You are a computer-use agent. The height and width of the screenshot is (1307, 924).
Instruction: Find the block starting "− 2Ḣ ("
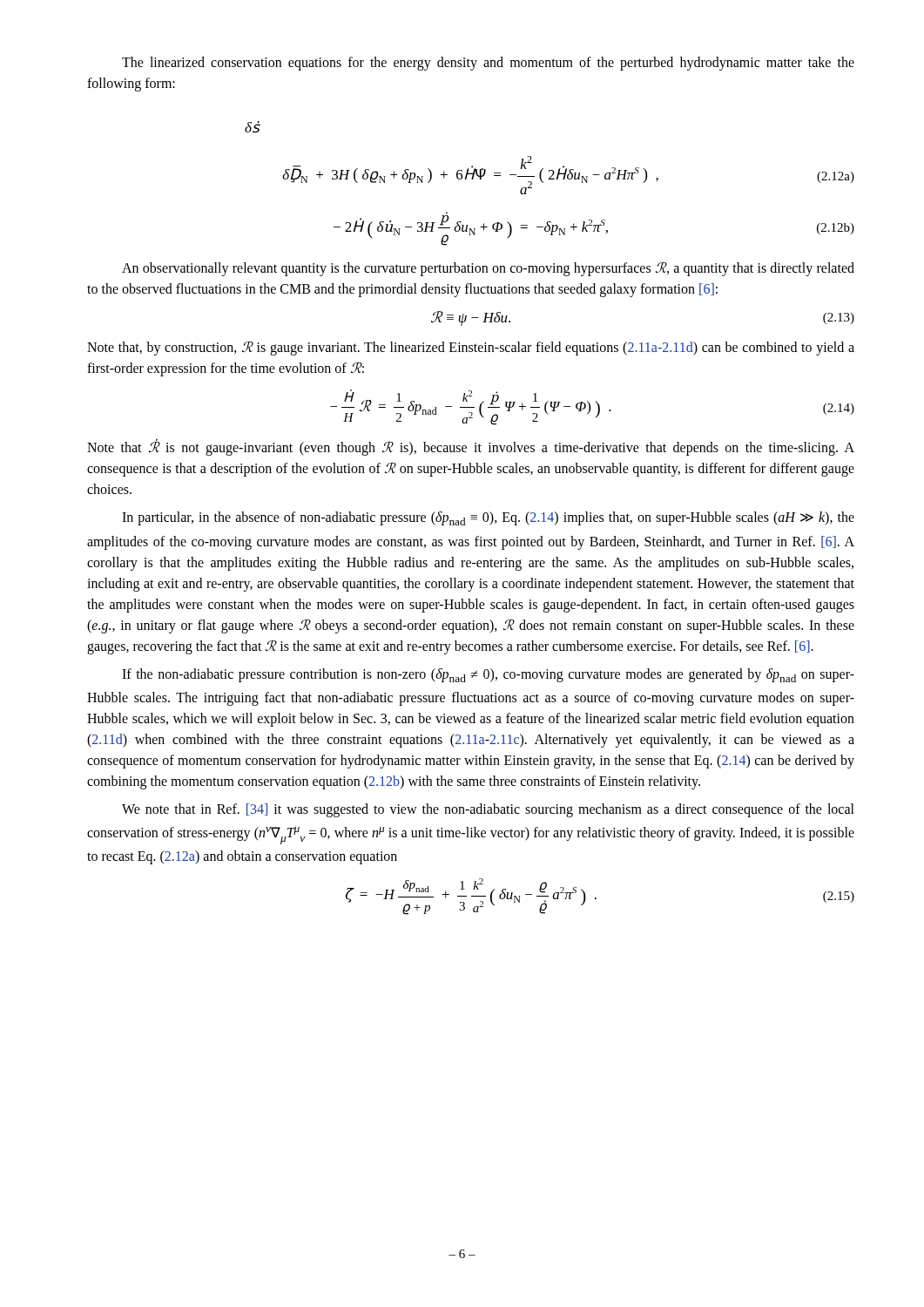(471, 228)
